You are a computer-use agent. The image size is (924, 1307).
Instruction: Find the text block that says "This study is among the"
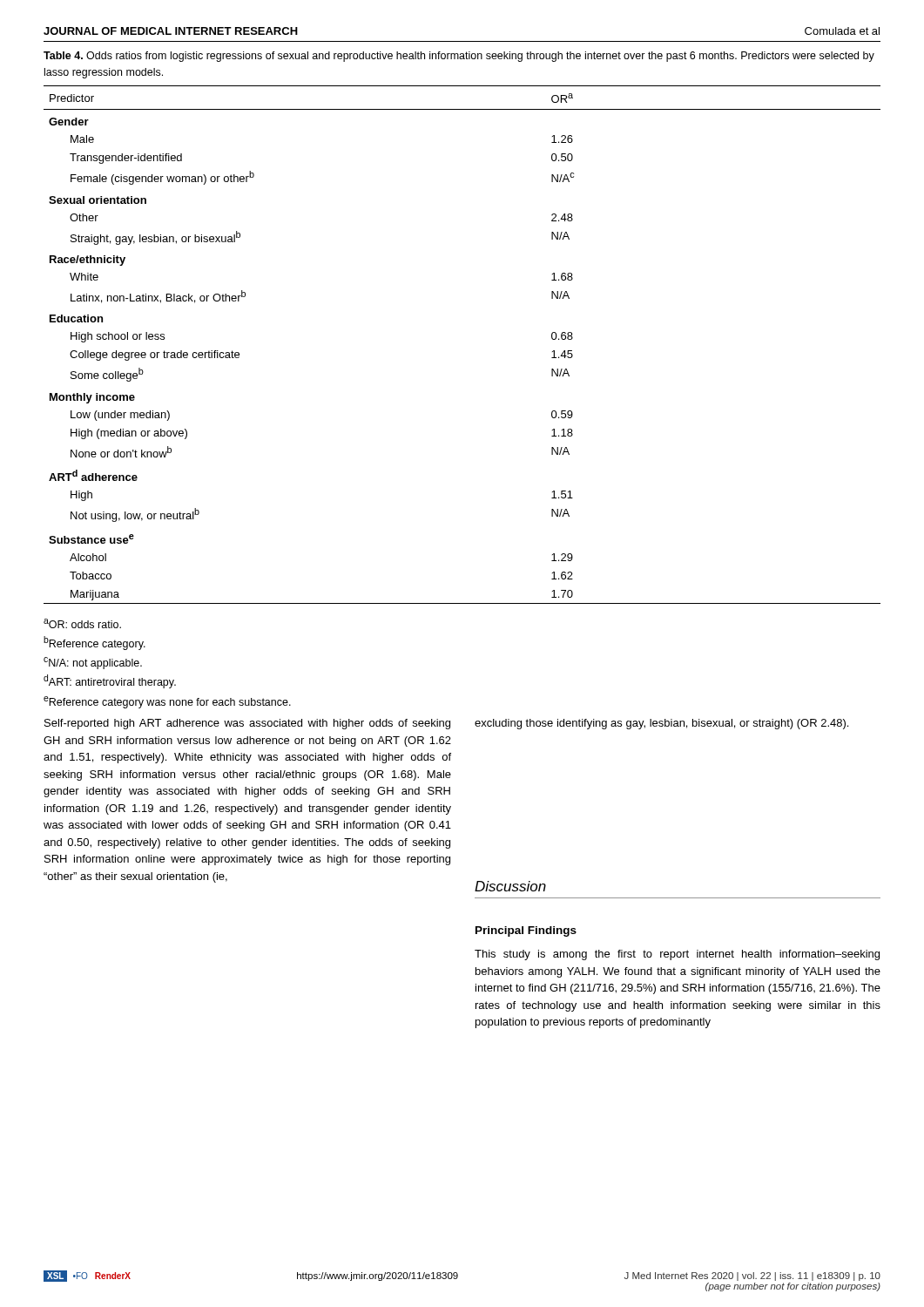click(x=678, y=988)
